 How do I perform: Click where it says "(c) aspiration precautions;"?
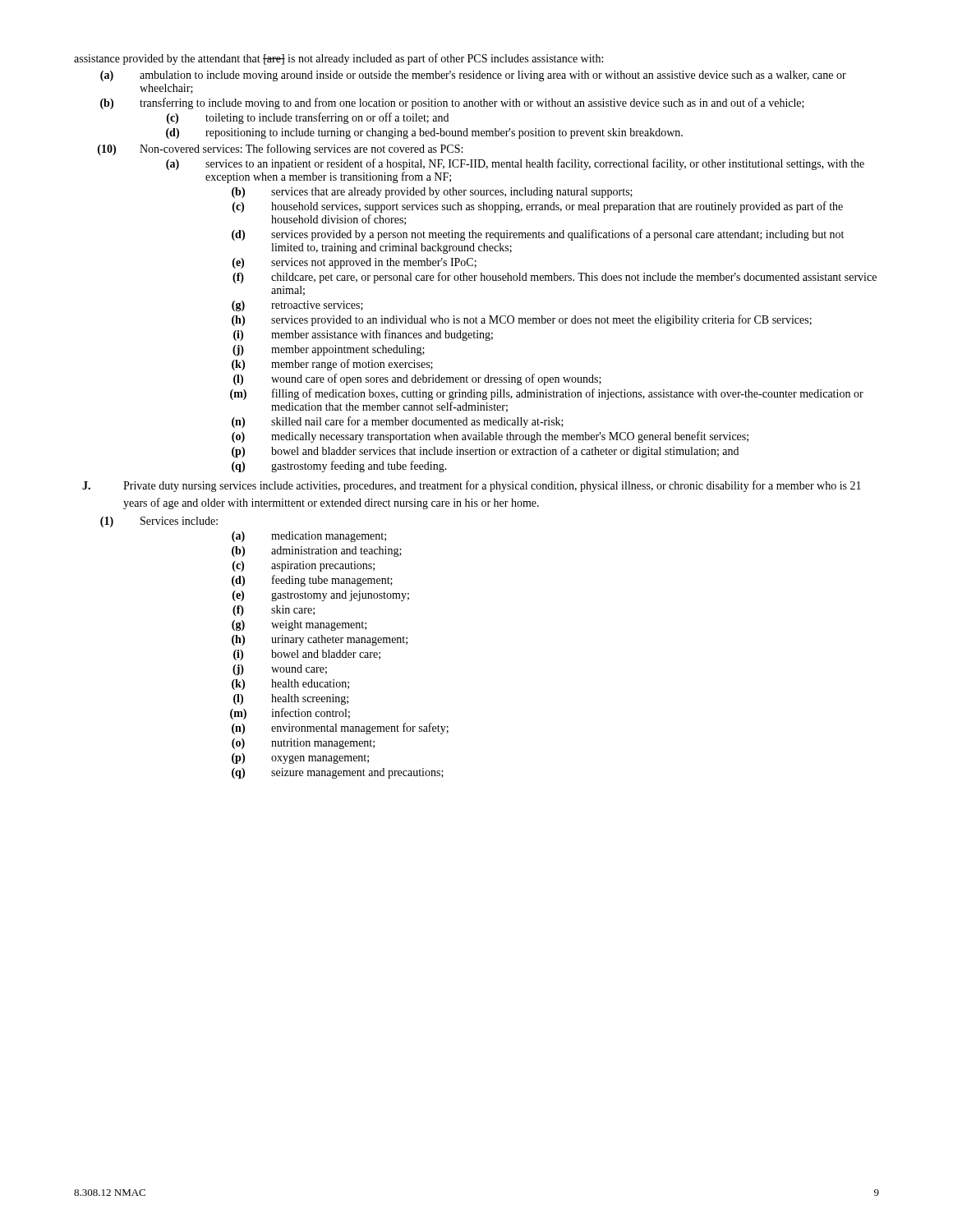(x=304, y=566)
